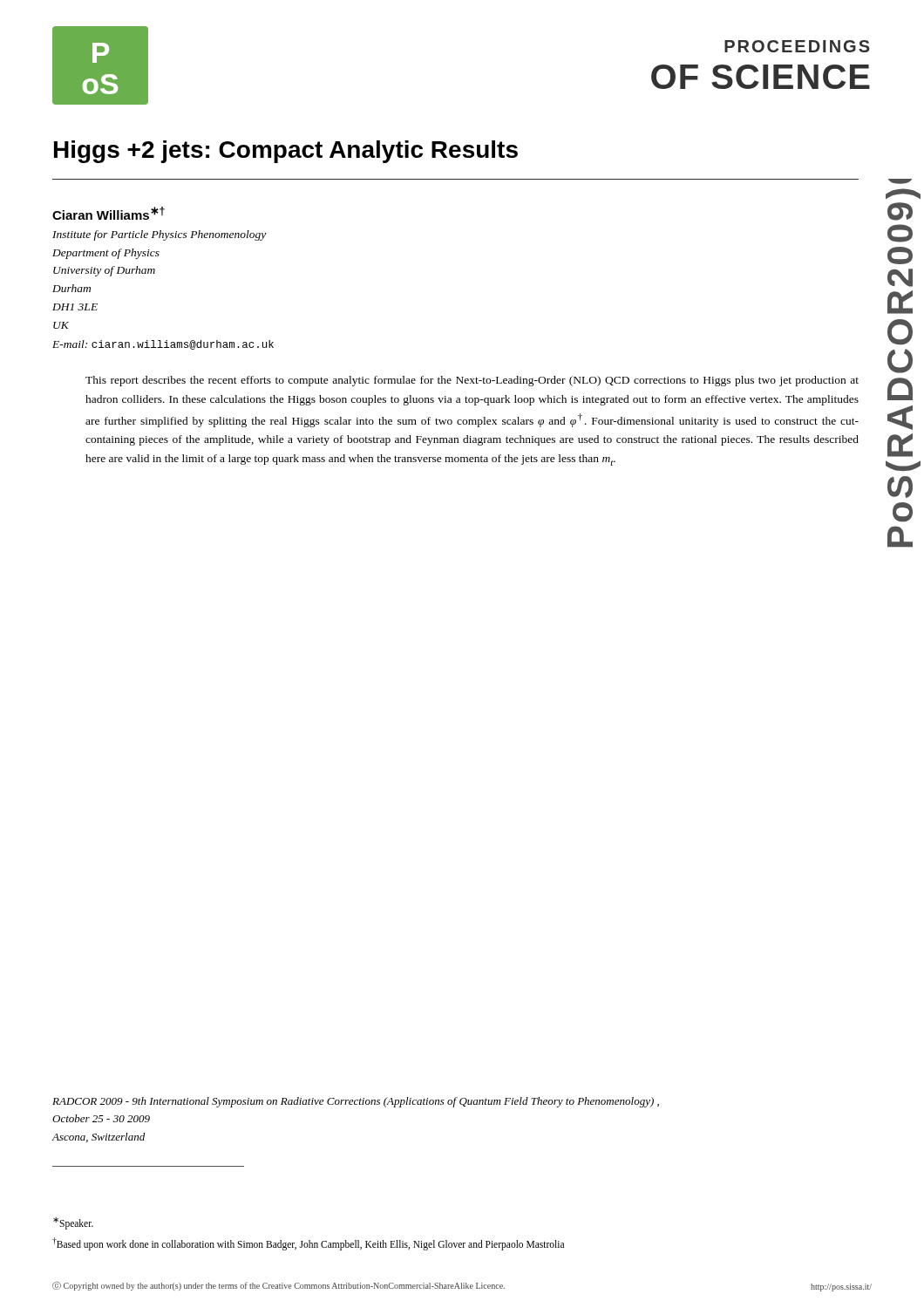Select the title
Image resolution: width=924 pixels, height=1308 pixels.
point(455,150)
